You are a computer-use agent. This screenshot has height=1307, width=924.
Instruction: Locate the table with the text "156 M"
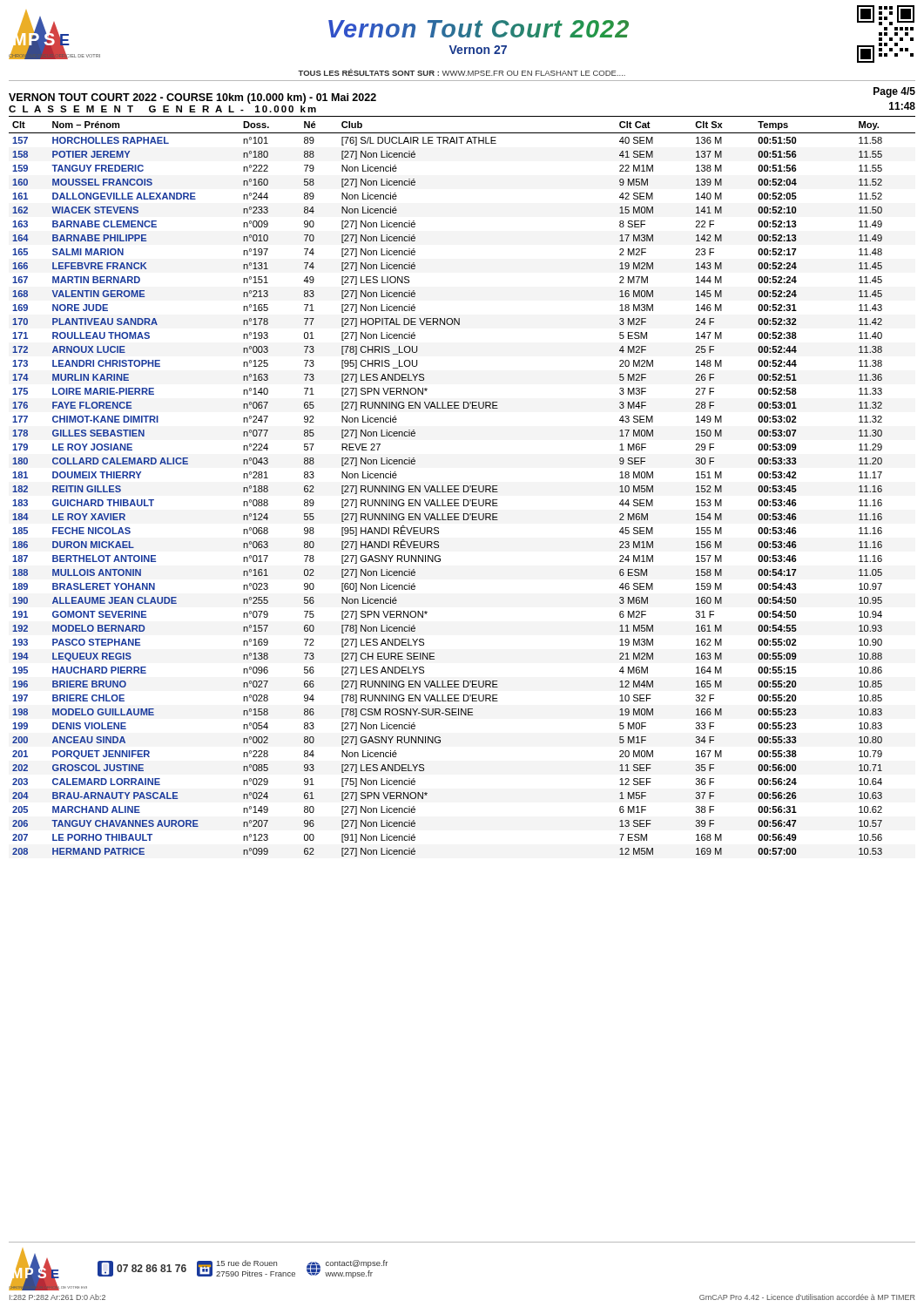[462, 487]
